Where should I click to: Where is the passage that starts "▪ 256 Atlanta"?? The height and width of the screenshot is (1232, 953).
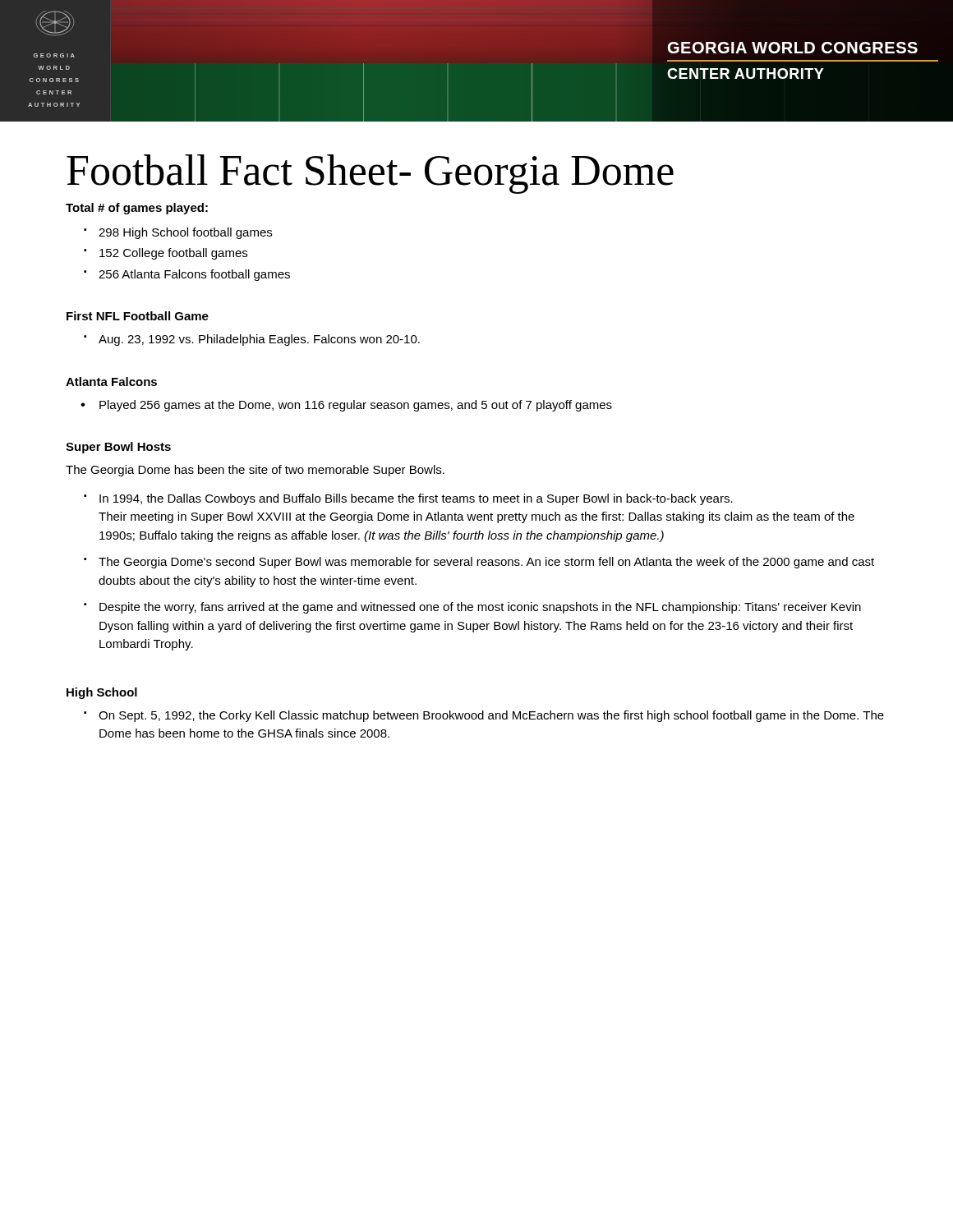(x=187, y=273)
